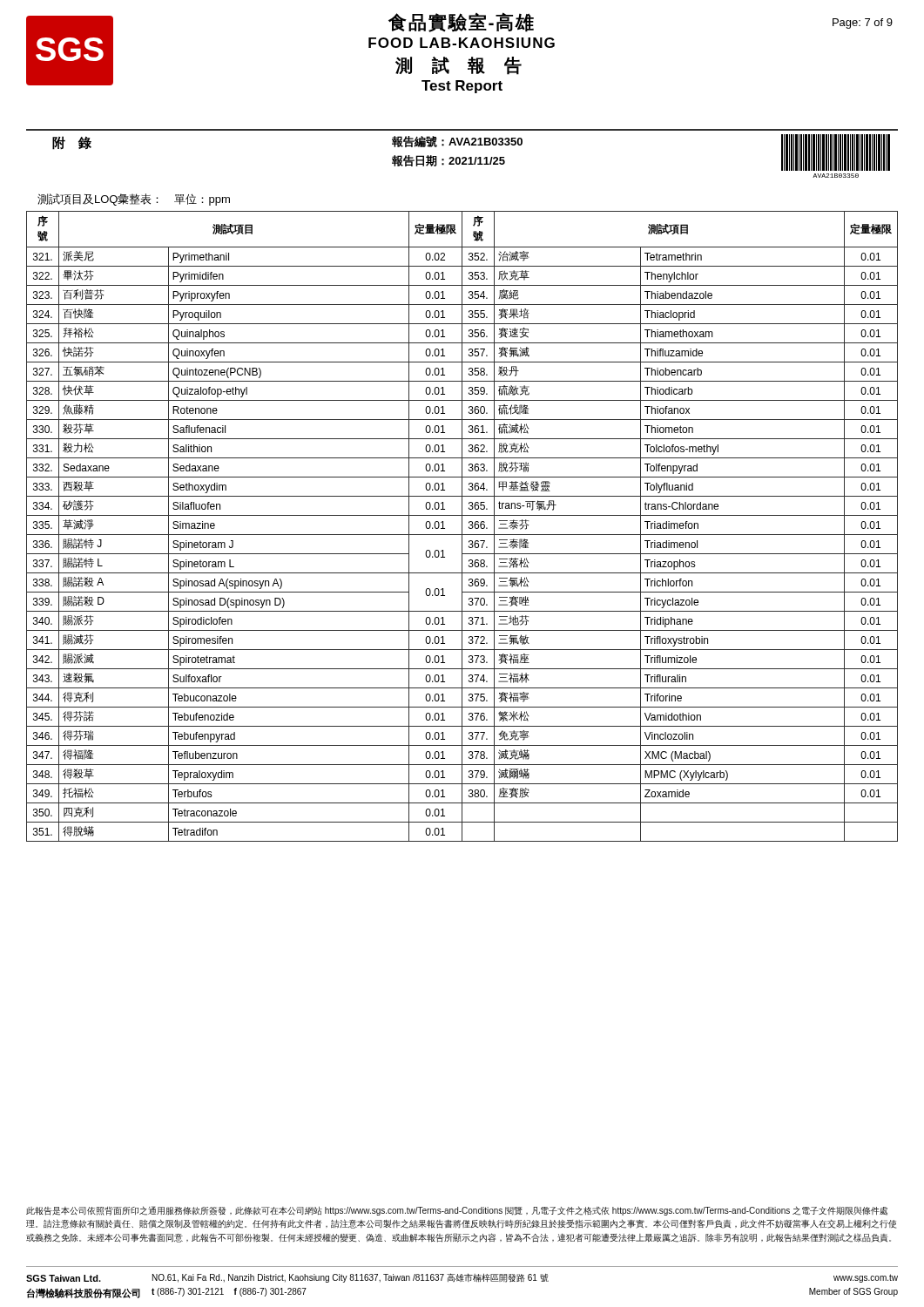
Task: Select the text that says "測試項目及LOQ彙整表： 單位：ppm"
Action: click(x=128, y=199)
